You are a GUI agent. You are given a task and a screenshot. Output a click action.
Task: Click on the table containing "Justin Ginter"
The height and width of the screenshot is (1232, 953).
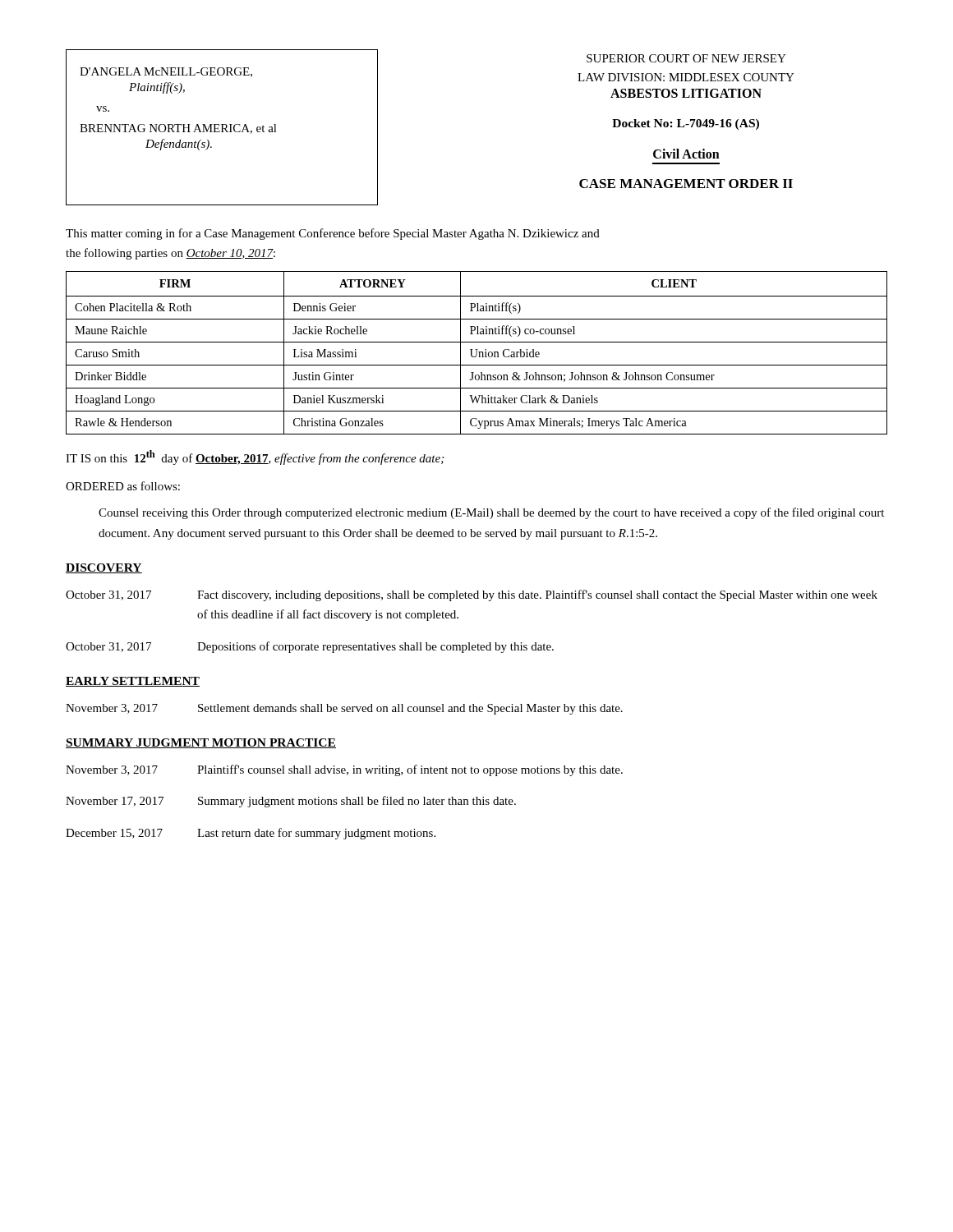click(476, 353)
